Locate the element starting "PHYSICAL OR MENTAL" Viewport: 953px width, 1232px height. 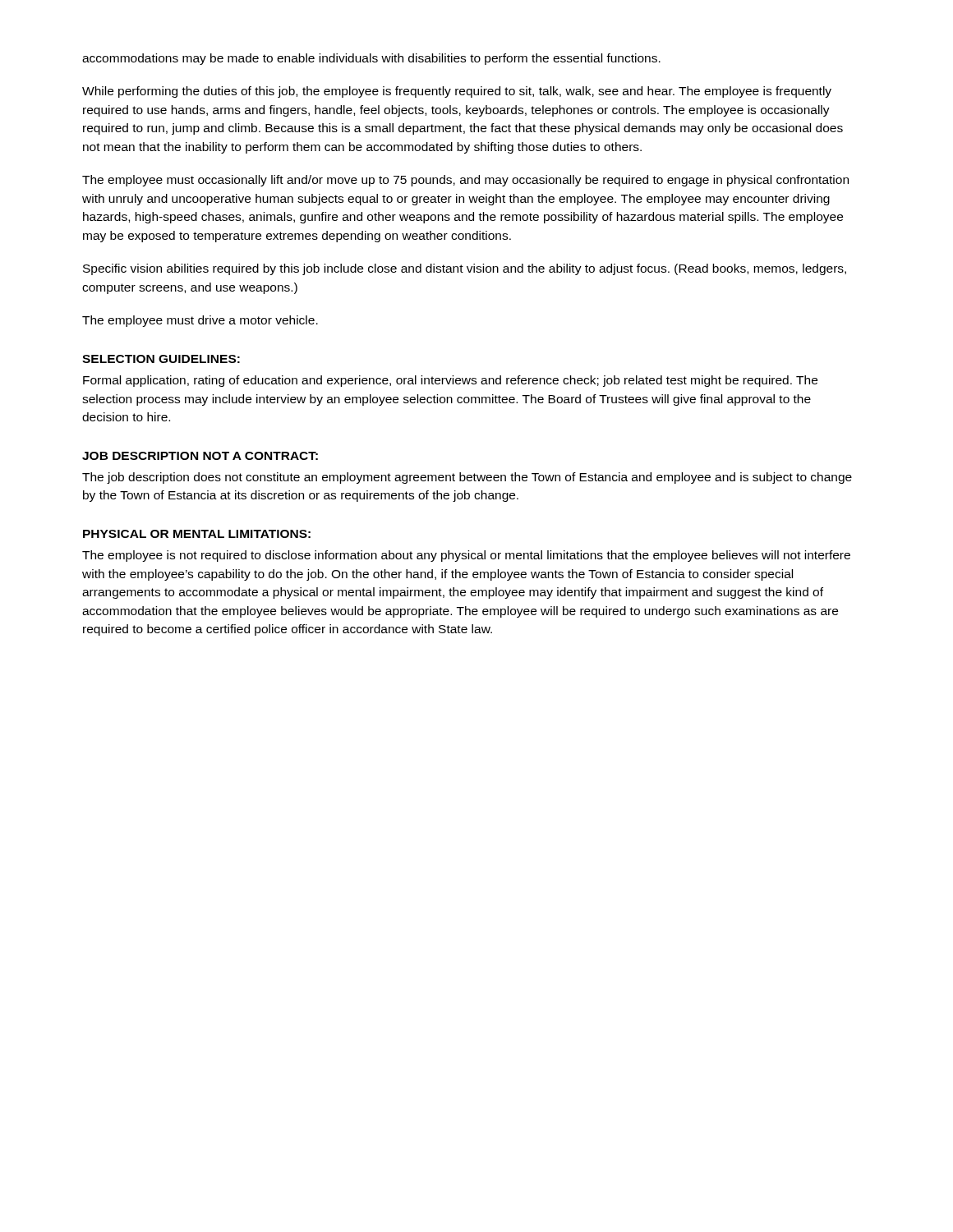[197, 533]
